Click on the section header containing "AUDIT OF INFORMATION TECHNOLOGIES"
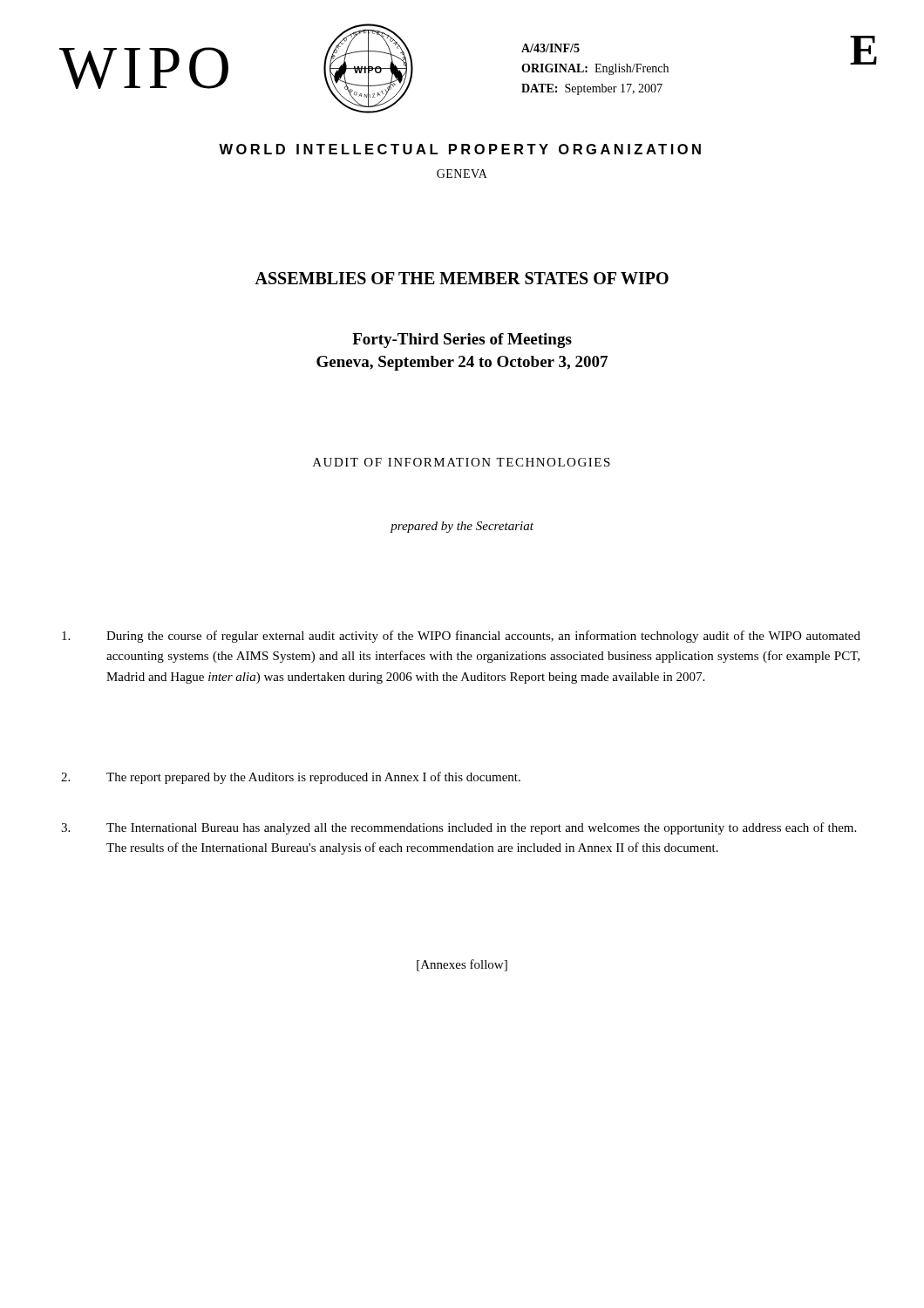This screenshot has width=924, height=1308. 462,462
